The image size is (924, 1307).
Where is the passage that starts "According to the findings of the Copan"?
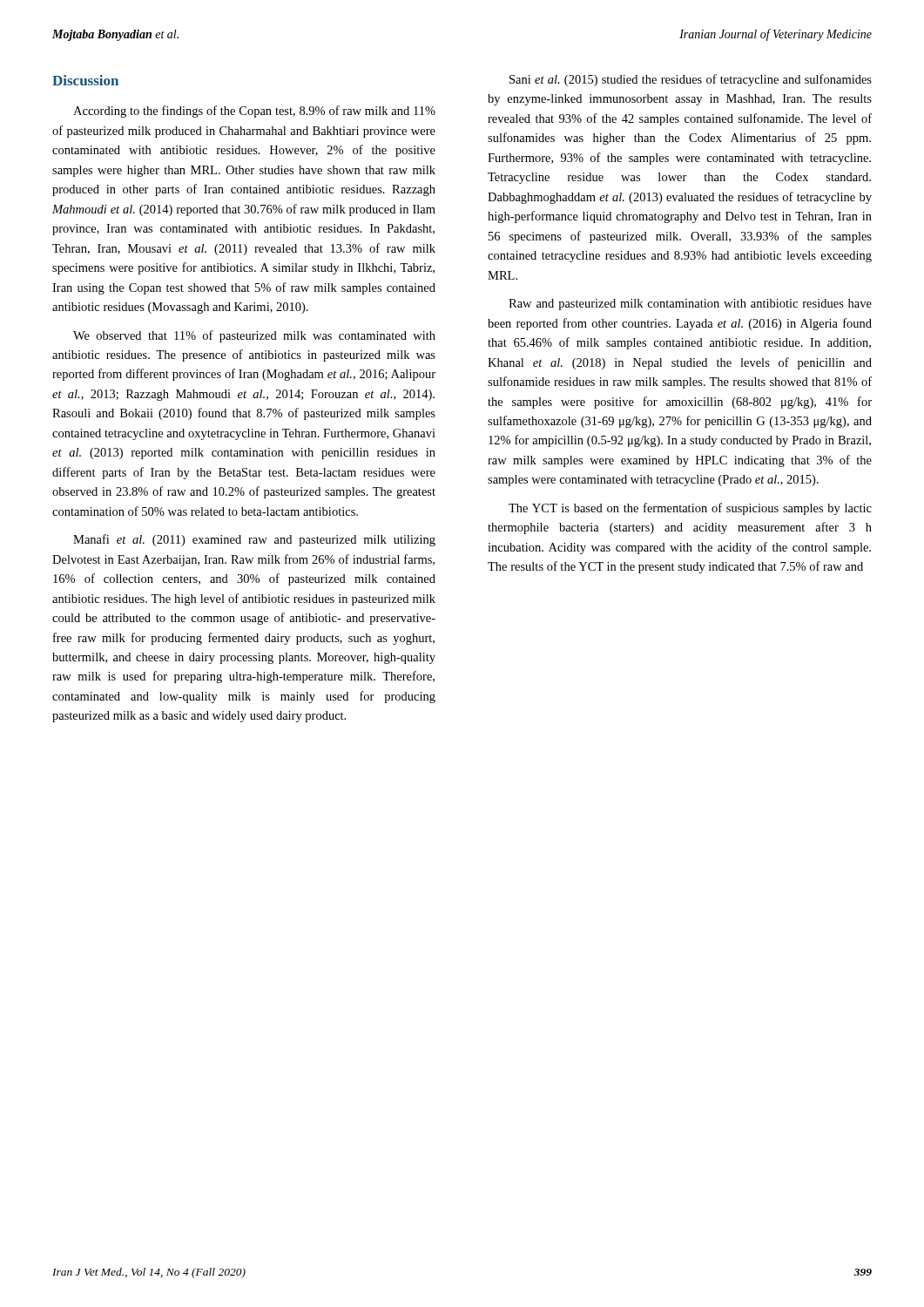click(x=244, y=209)
